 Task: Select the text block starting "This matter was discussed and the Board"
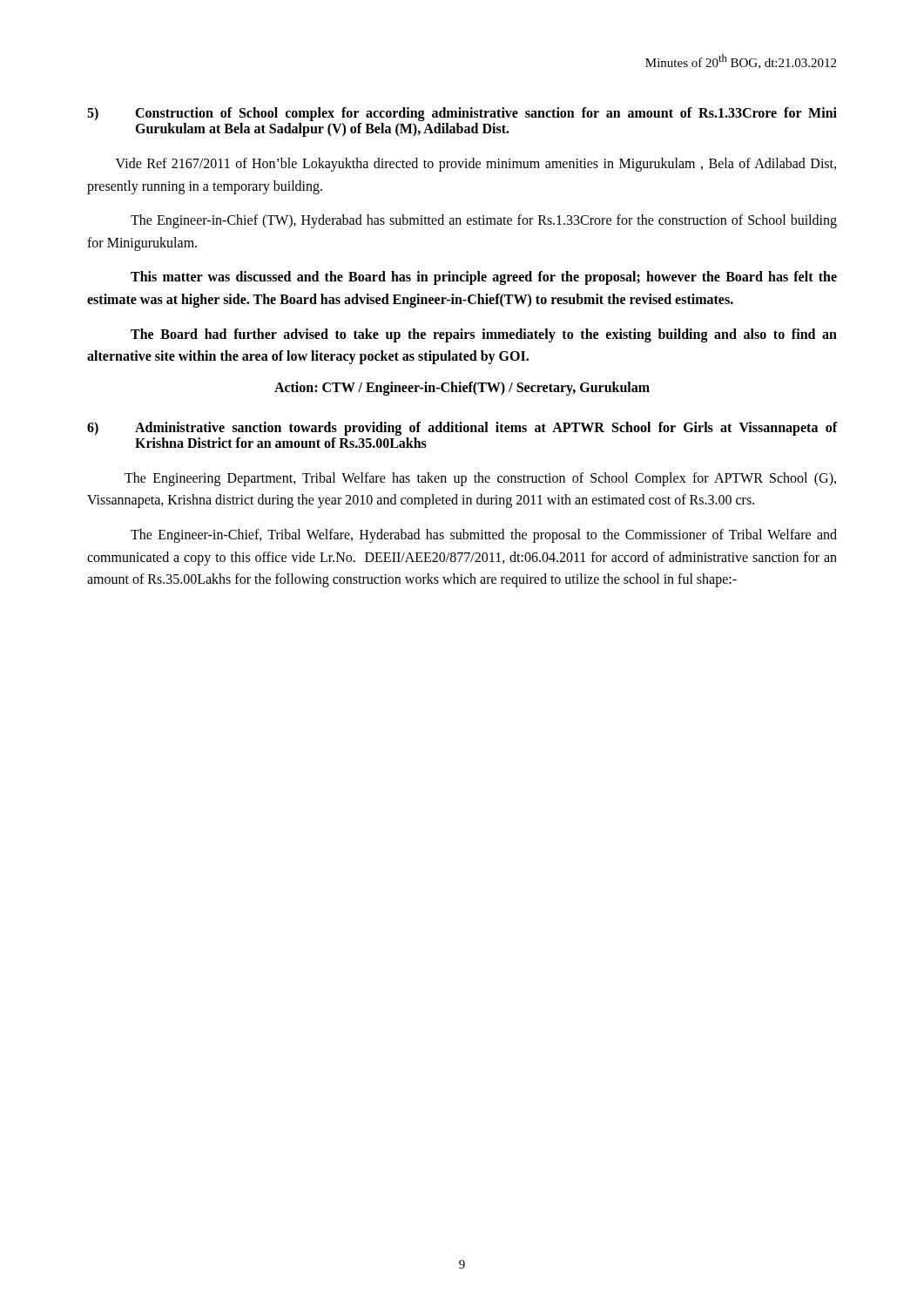[x=462, y=288]
